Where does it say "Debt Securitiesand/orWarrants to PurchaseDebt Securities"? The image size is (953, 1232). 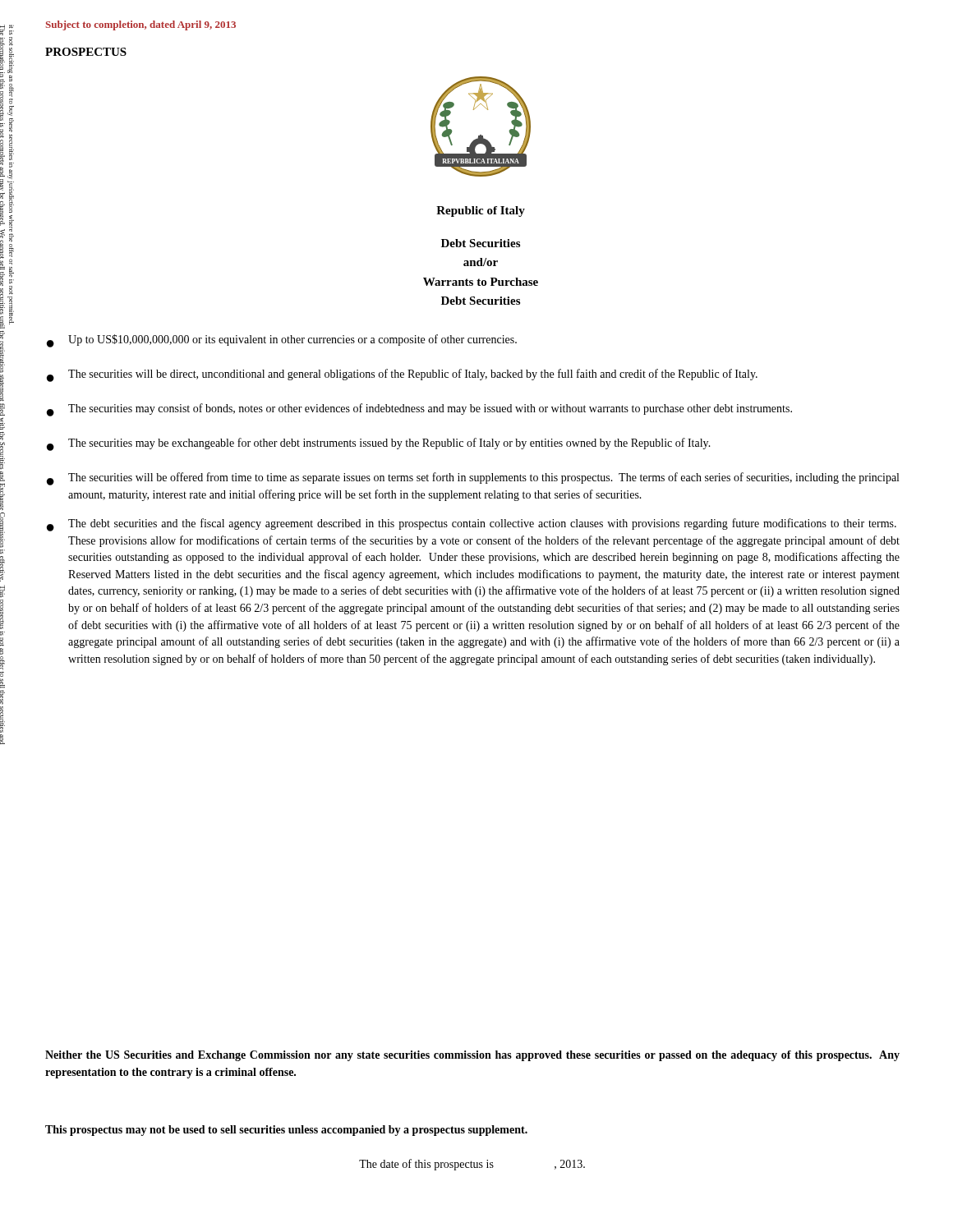(481, 272)
